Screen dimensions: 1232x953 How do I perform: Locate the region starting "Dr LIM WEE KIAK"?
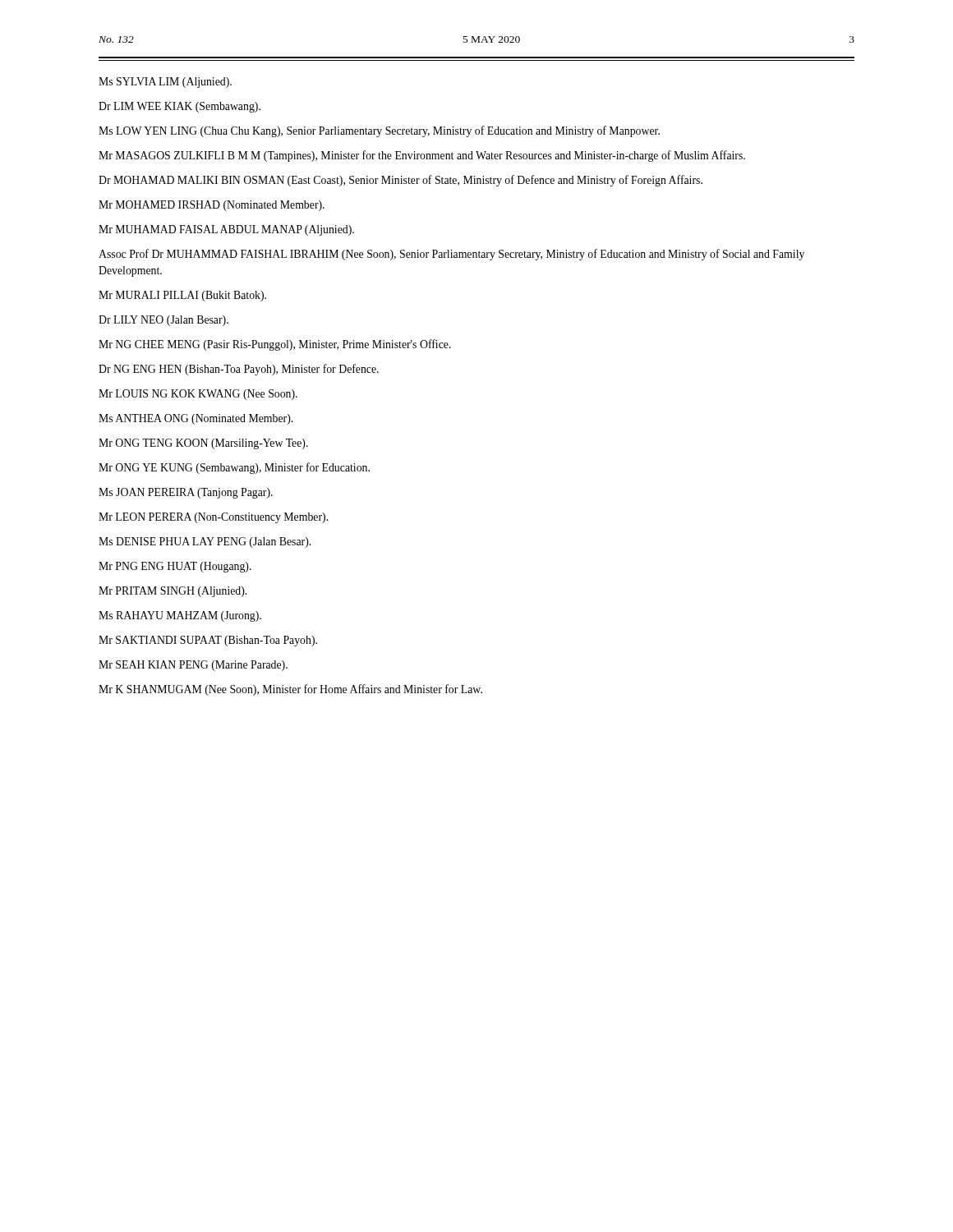tap(180, 107)
